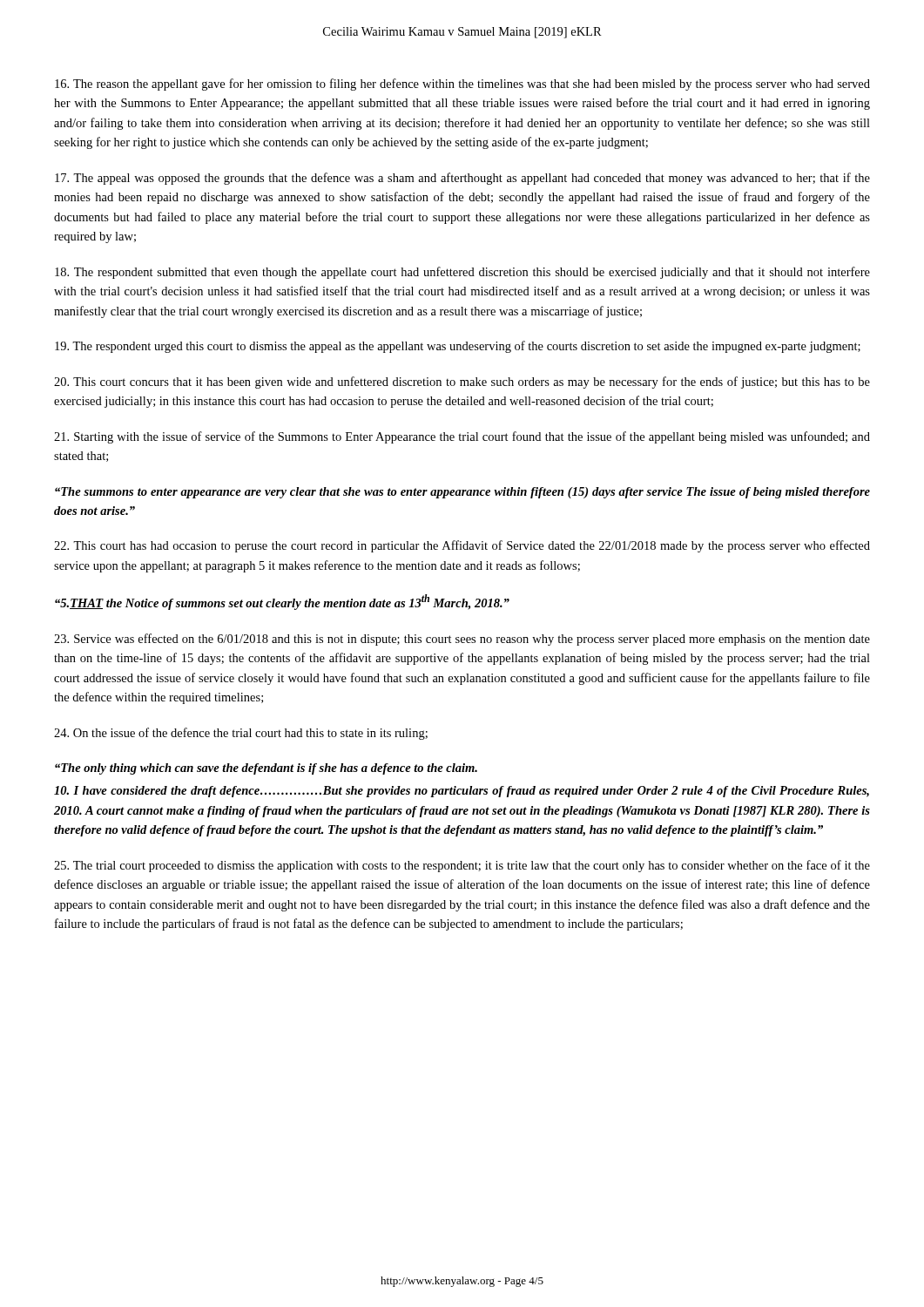Locate the block of text that opens with "This court has had occasion to"

click(x=462, y=556)
